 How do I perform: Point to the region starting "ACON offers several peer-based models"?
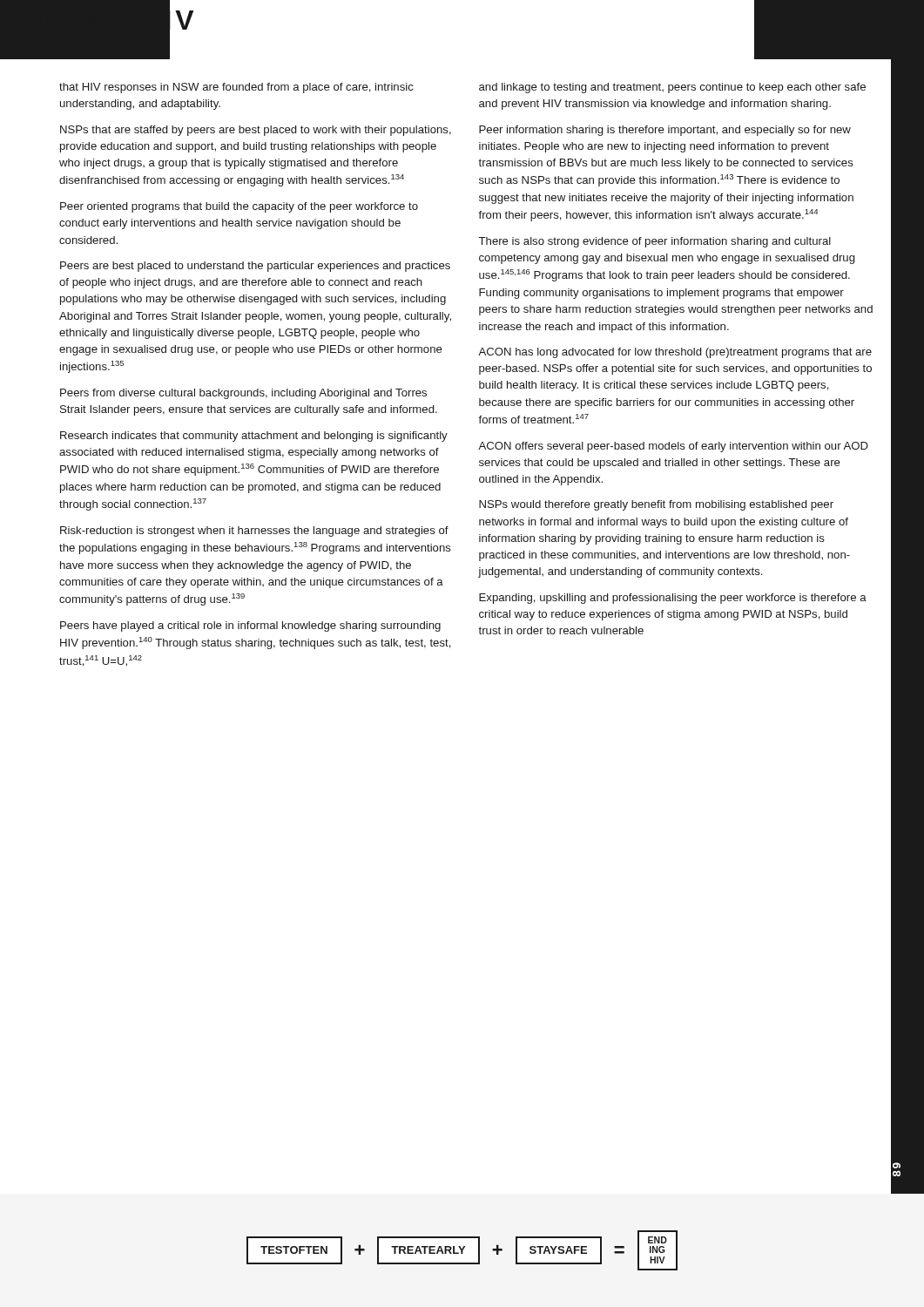pyautogui.click(x=676, y=462)
